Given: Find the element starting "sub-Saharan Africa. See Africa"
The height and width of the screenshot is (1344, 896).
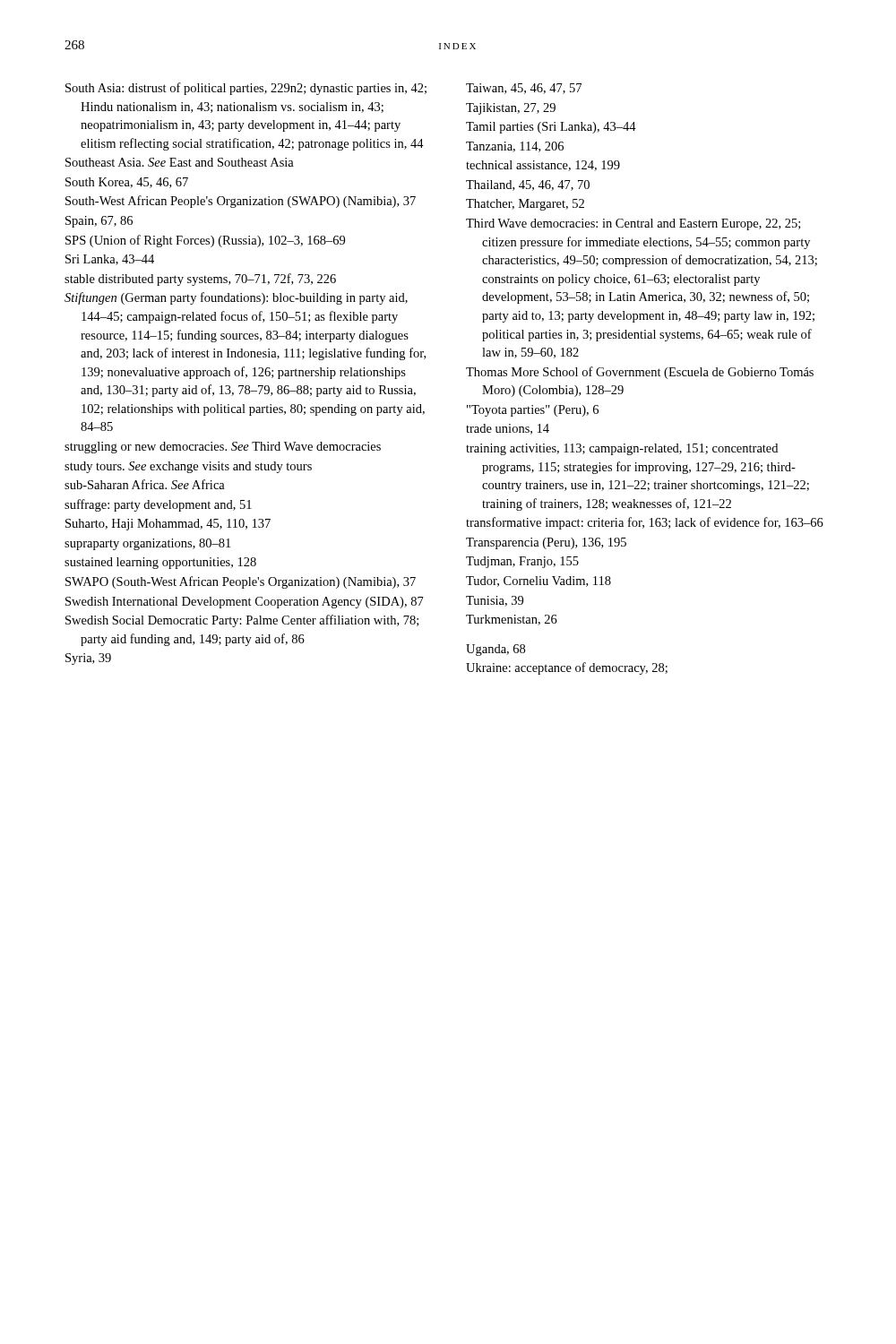Looking at the screenshot, I should (145, 485).
